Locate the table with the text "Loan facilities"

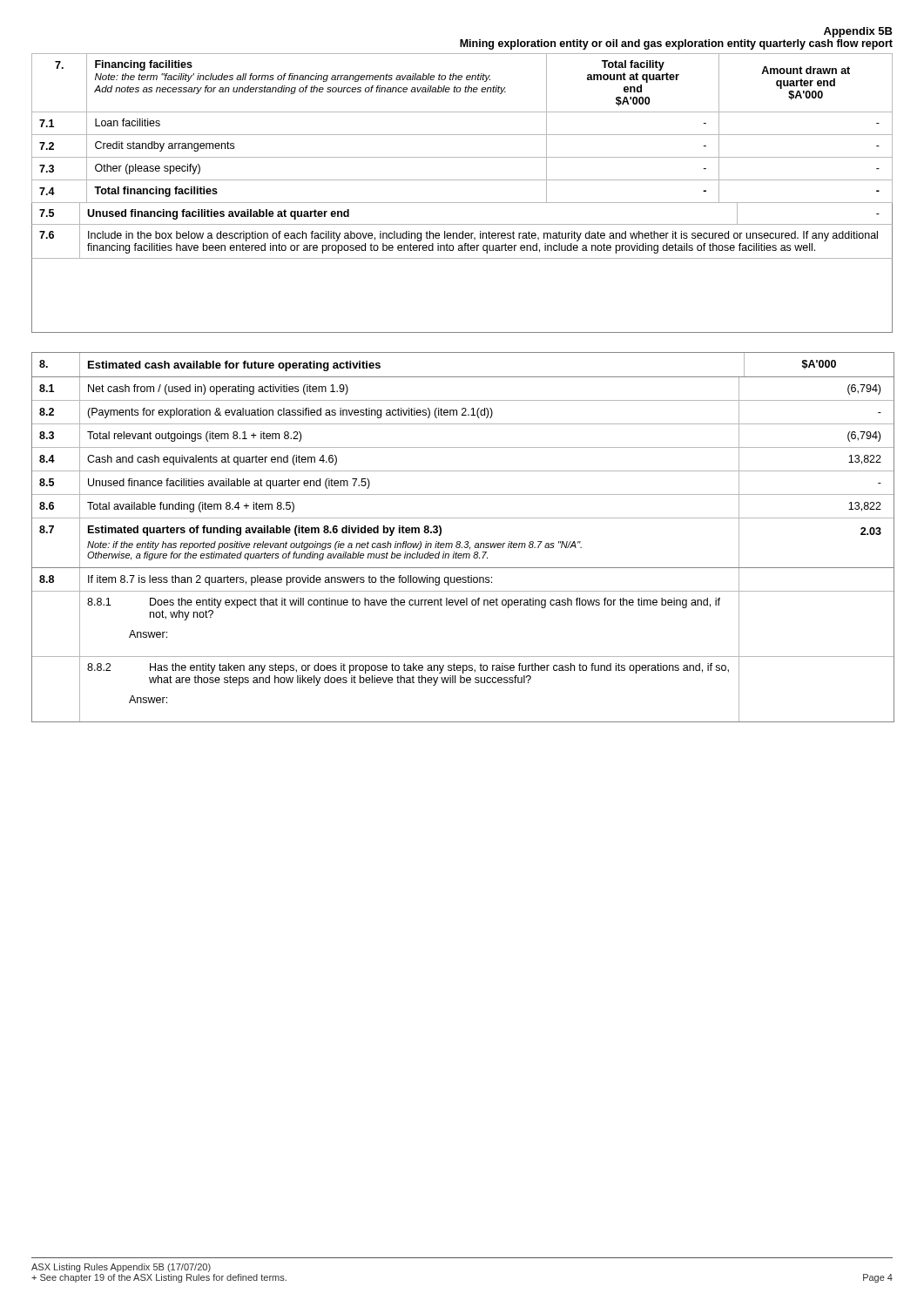pyautogui.click(x=462, y=193)
